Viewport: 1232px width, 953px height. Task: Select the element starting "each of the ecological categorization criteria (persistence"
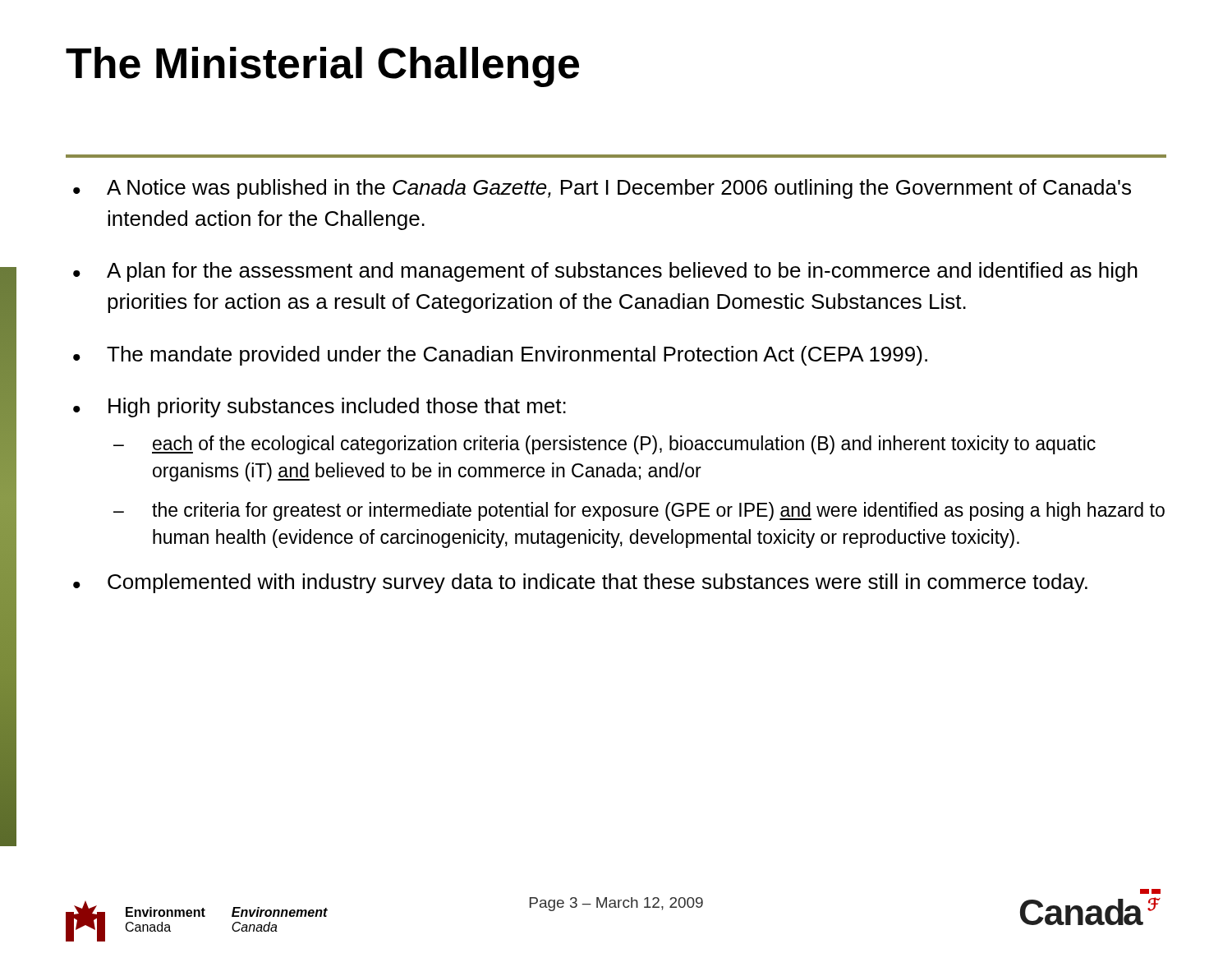[x=624, y=457]
